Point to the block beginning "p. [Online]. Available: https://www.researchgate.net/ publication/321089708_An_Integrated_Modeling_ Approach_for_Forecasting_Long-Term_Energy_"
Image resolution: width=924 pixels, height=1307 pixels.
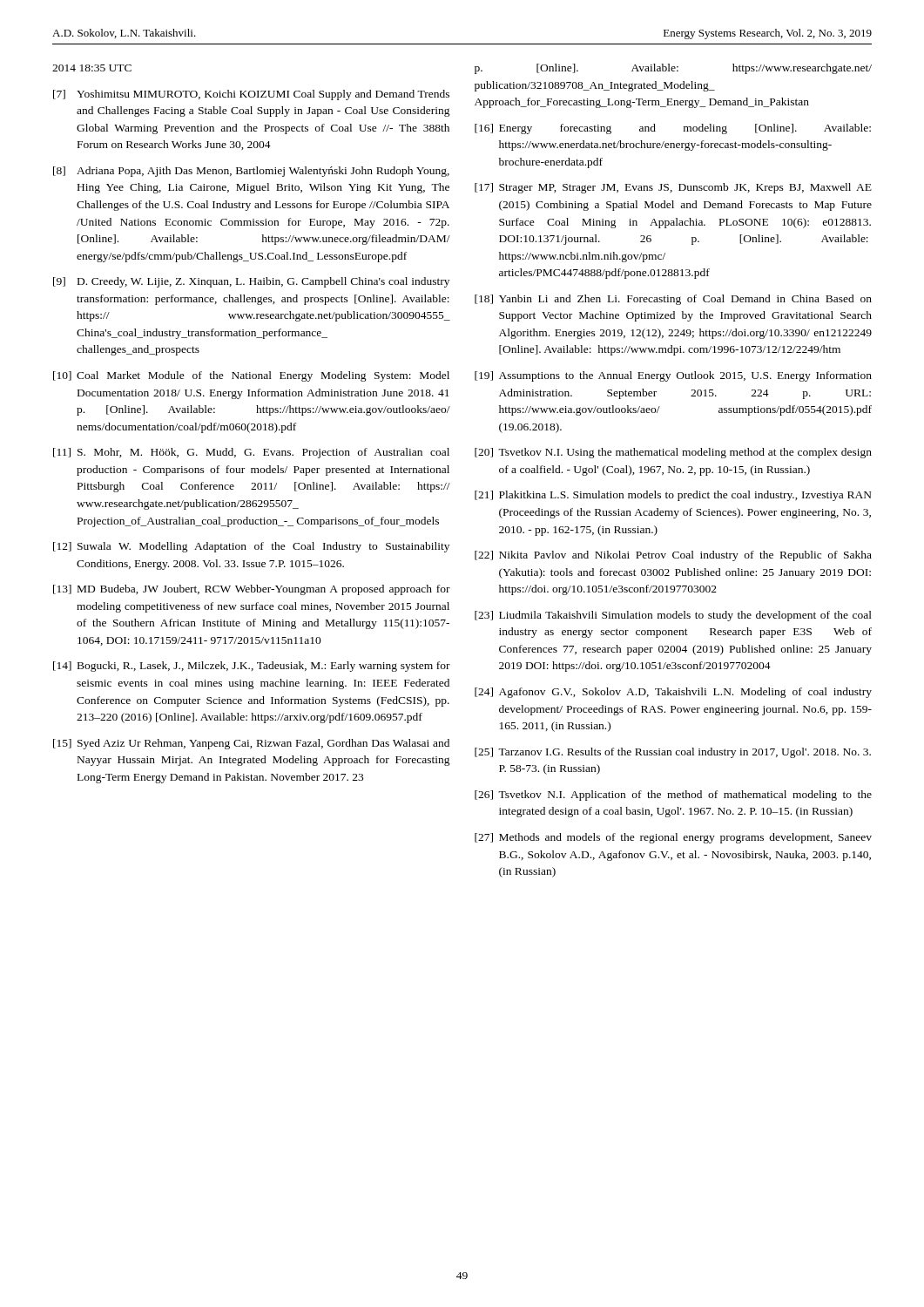click(x=673, y=85)
